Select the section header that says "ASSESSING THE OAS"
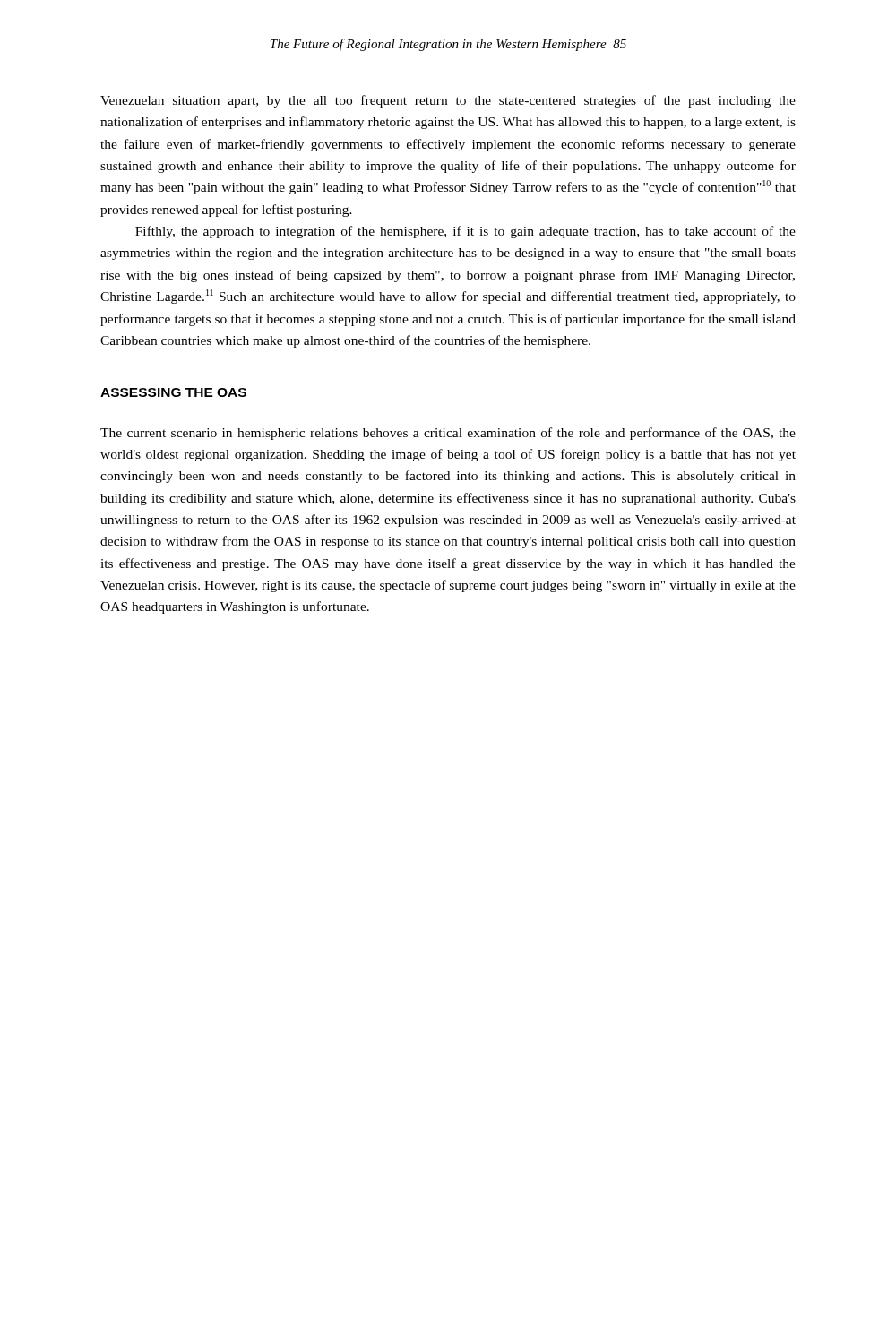Viewport: 896px width, 1344px height. point(174,392)
